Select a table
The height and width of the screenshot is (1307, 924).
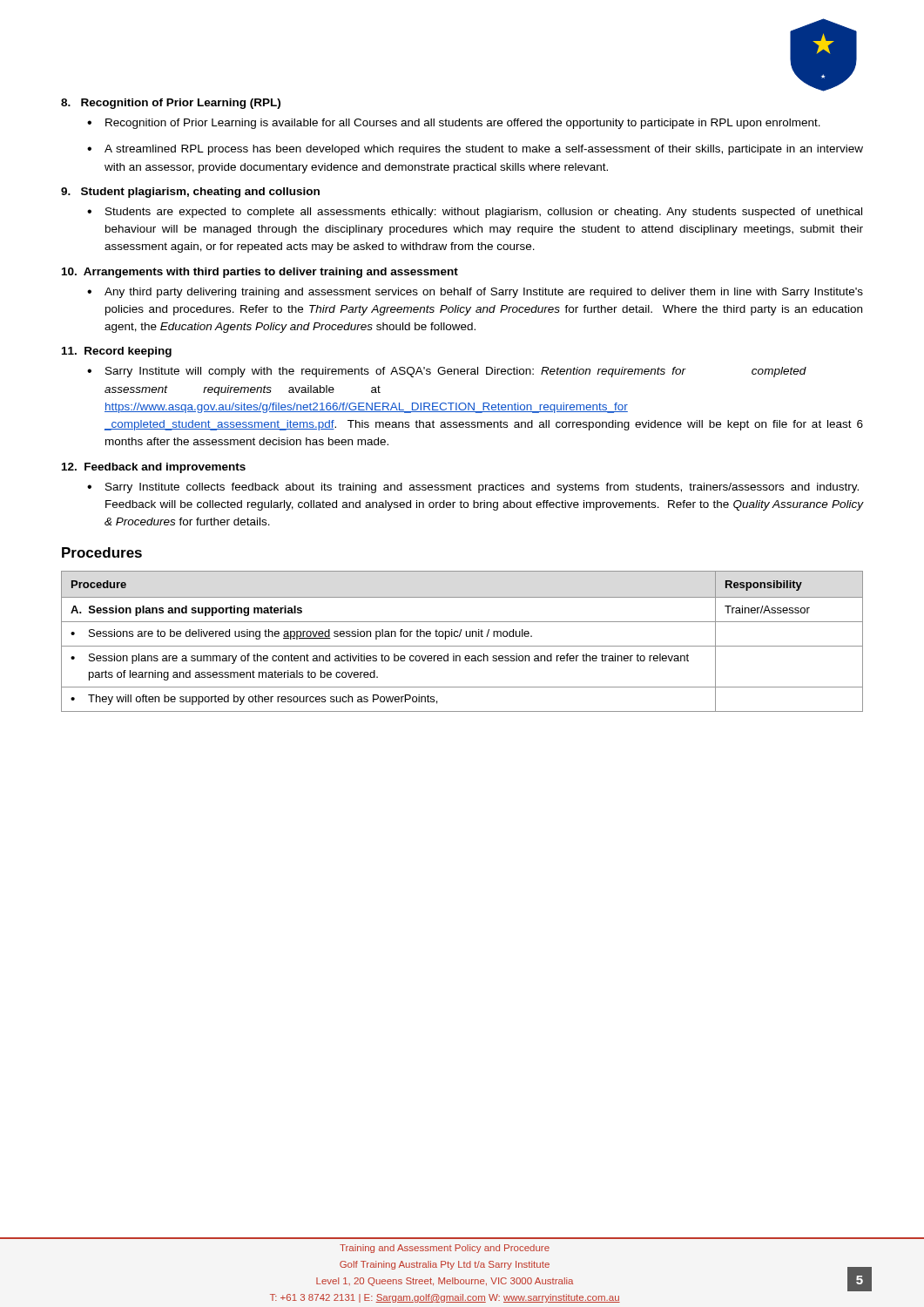[x=462, y=641]
